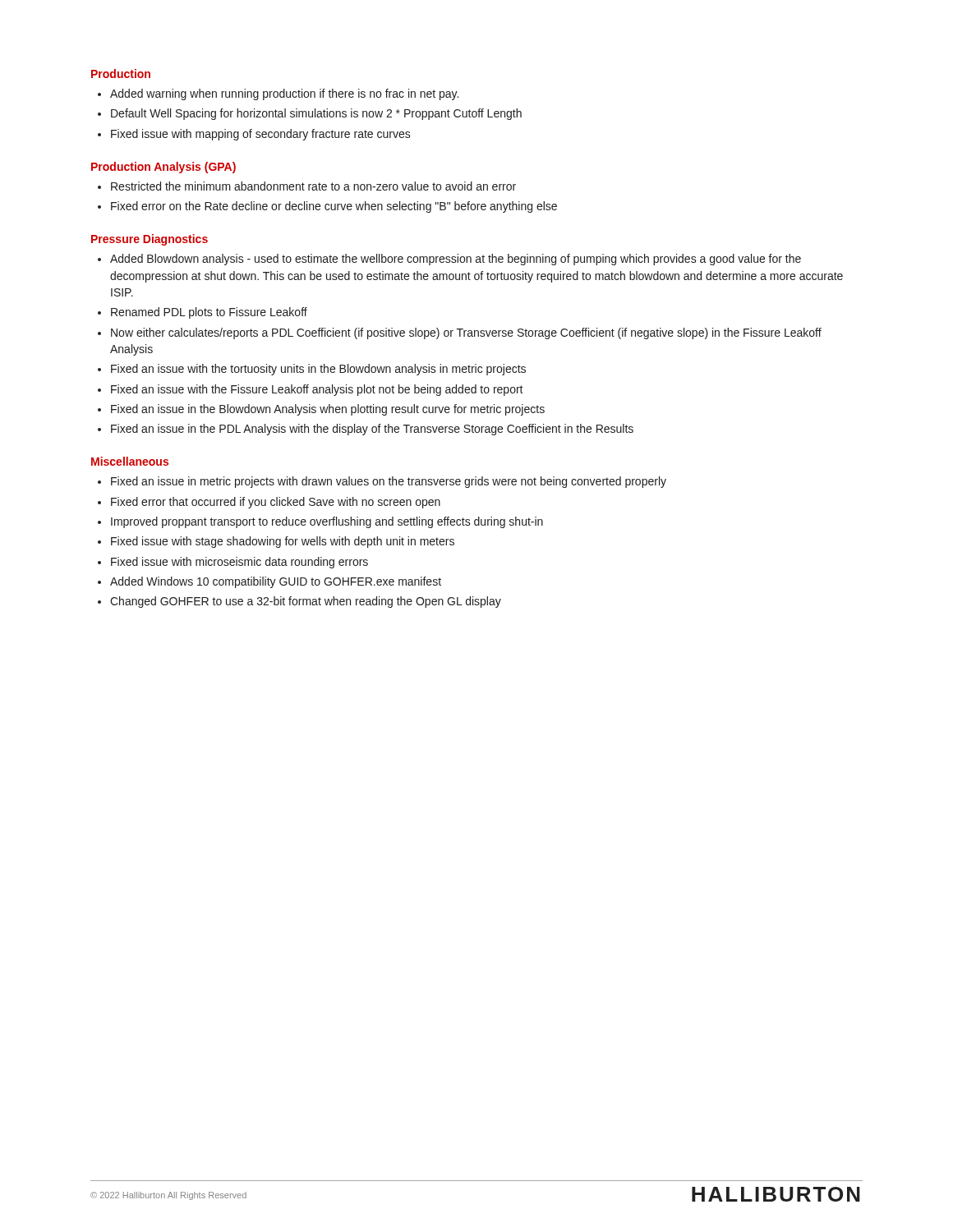
Task: Navigate to the block starting "Production Analysis (GPA)"
Action: [163, 167]
